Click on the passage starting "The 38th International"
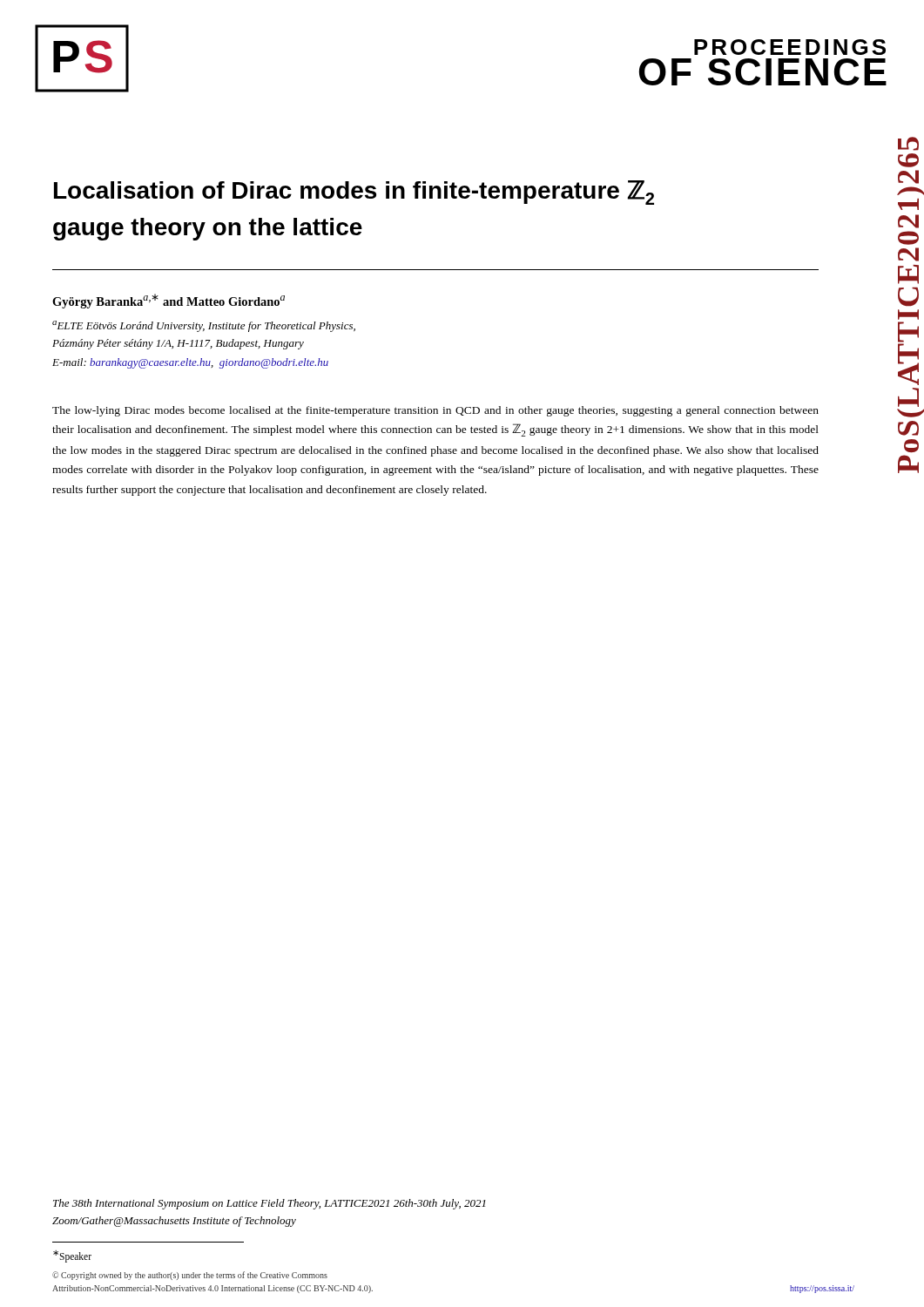Image resolution: width=924 pixels, height=1307 pixels. pos(270,1211)
